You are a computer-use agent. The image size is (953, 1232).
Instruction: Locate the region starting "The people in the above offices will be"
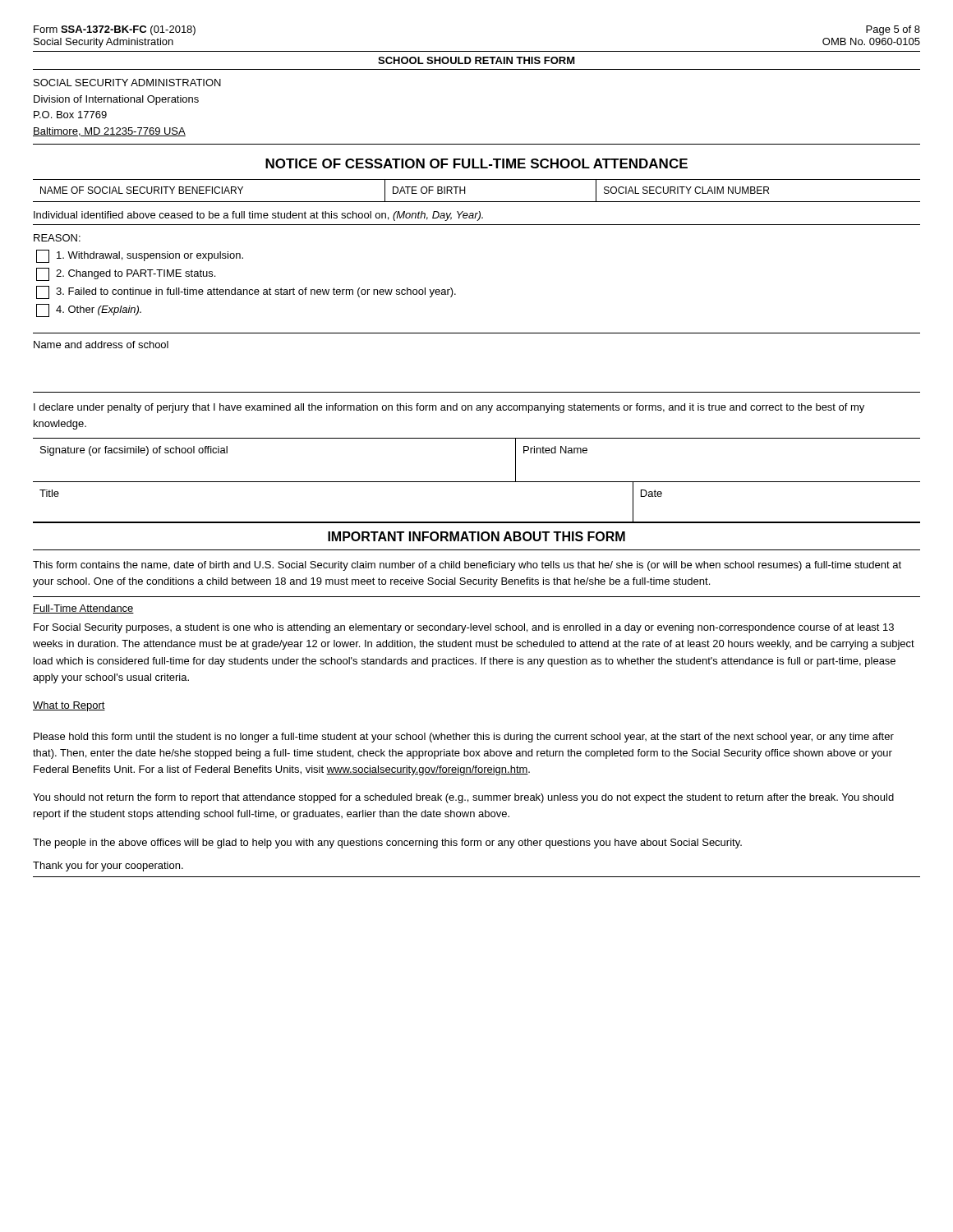pyautogui.click(x=388, y=842)
